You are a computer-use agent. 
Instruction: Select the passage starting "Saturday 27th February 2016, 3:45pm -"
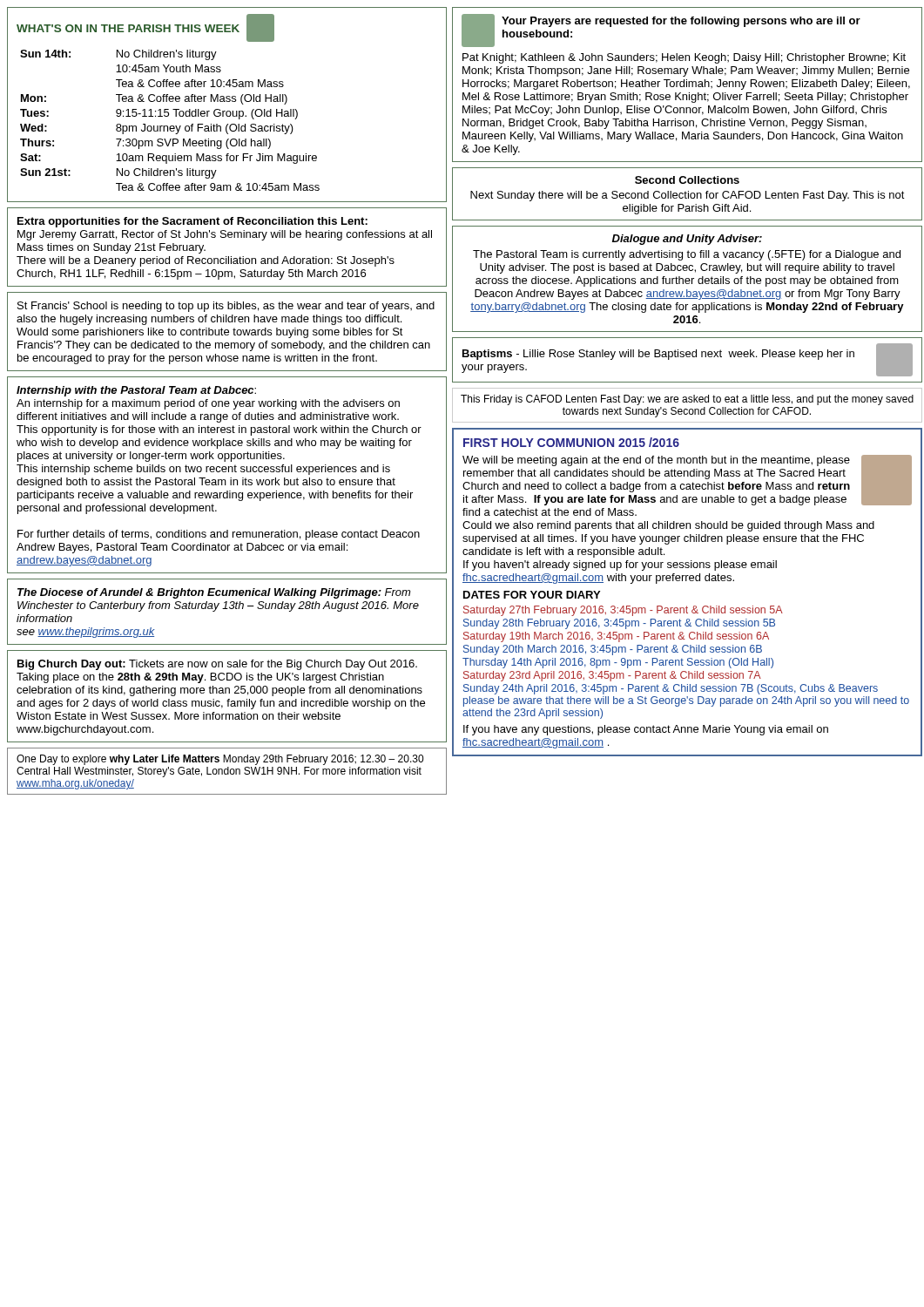[622, 610]
